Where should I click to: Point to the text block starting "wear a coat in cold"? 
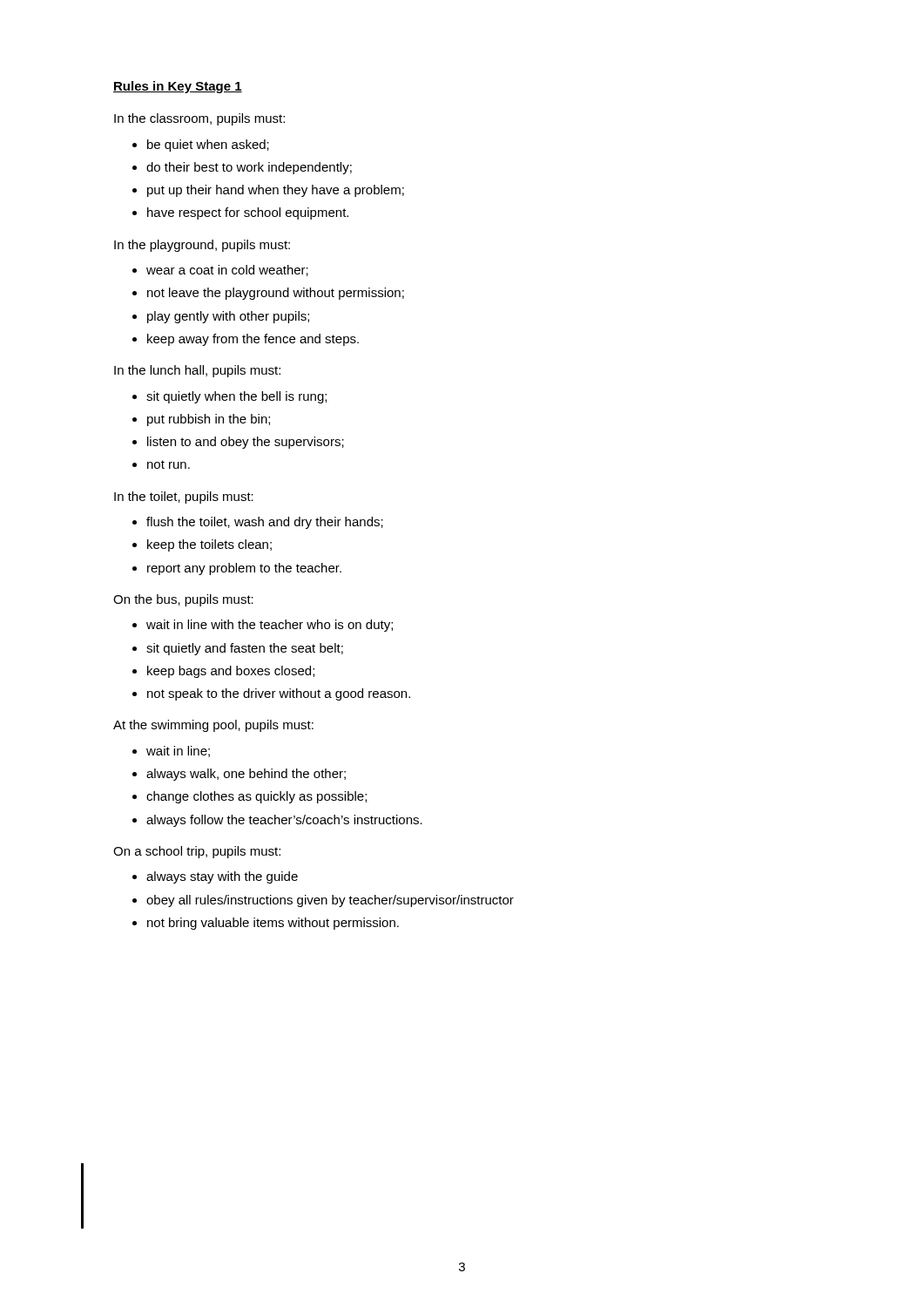pyautogui.click(x=228, y=270)
